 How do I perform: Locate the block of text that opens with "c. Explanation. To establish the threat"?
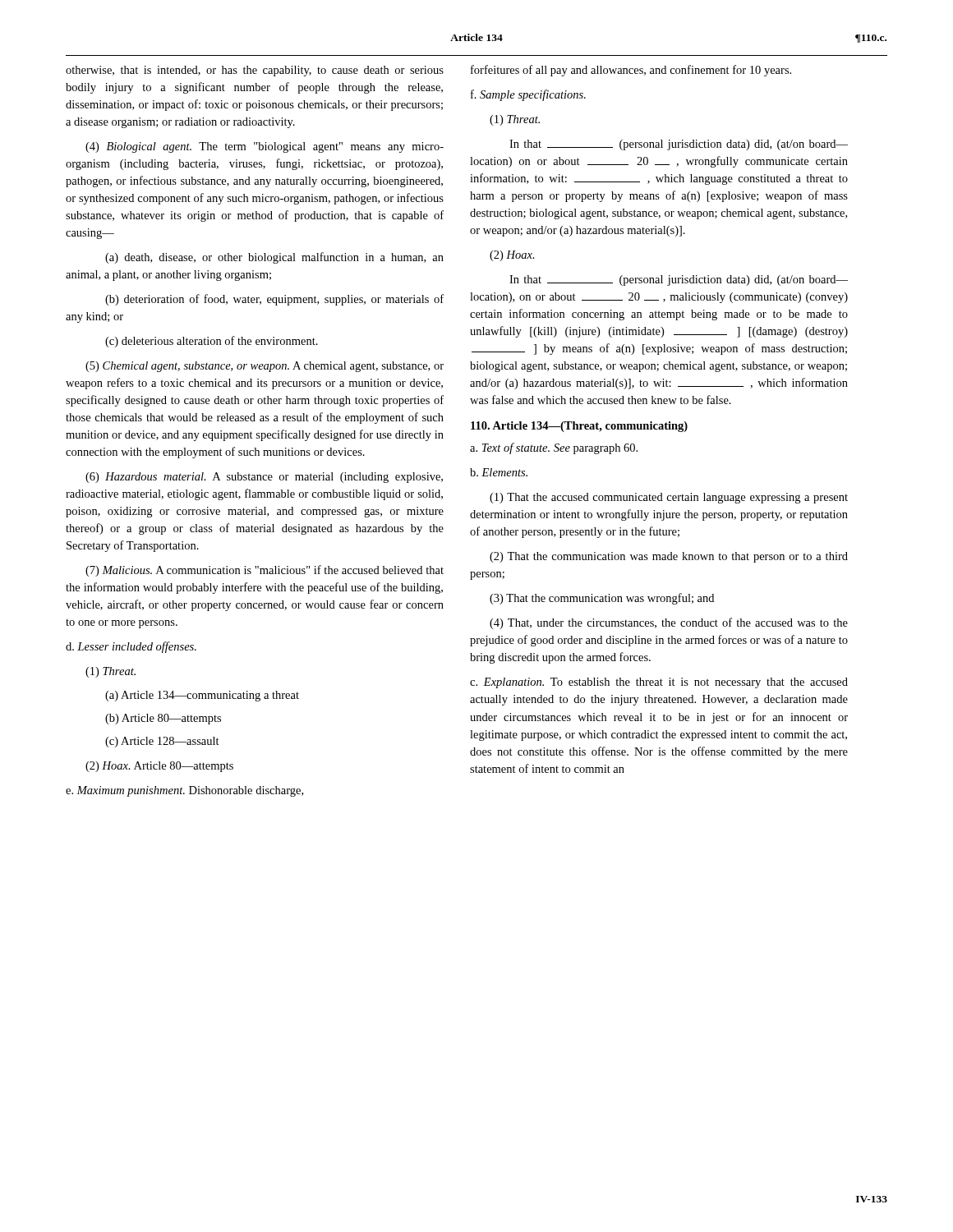tap(659, 726)
